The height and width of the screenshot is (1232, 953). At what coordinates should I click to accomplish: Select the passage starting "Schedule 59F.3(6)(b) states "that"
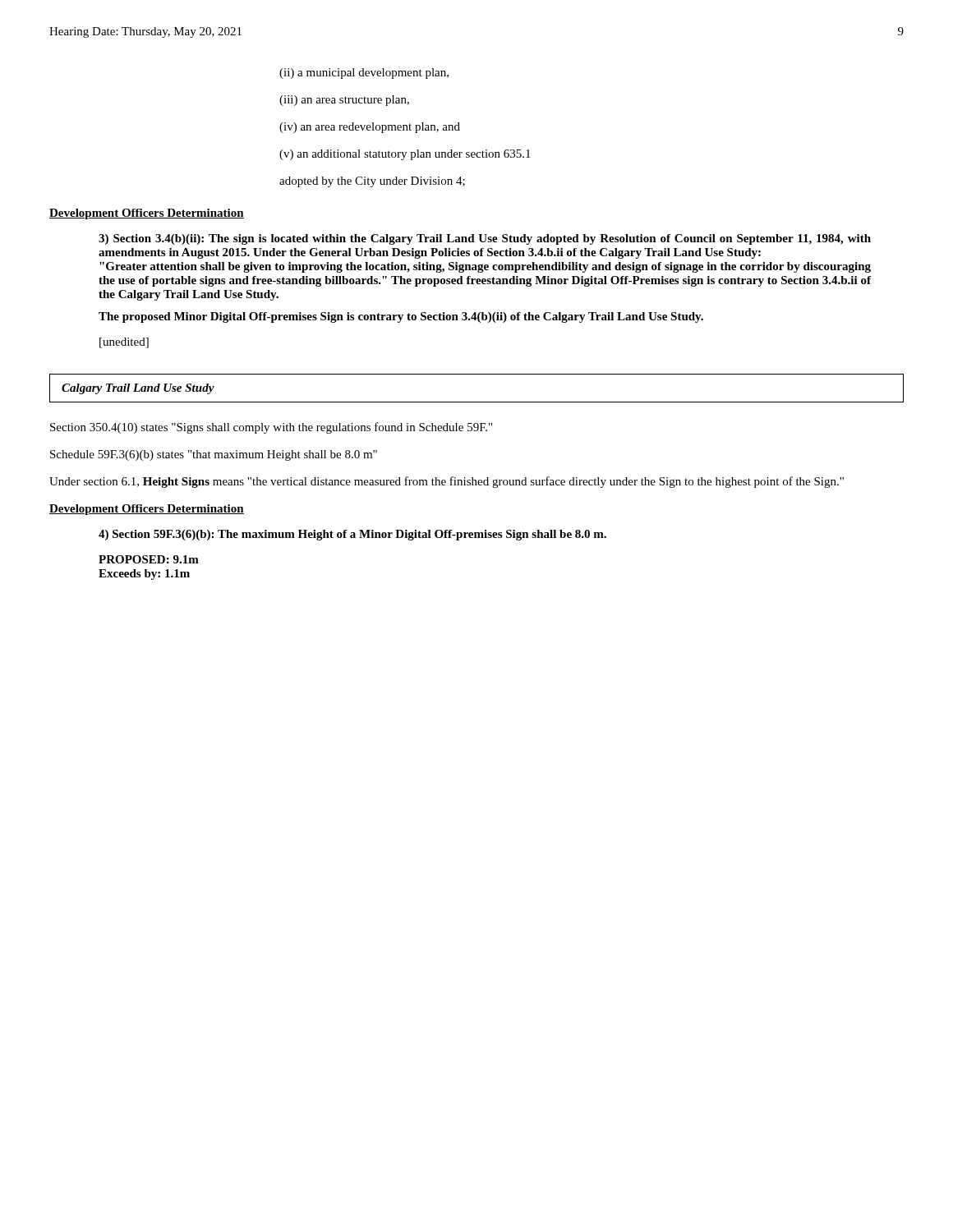213,454
